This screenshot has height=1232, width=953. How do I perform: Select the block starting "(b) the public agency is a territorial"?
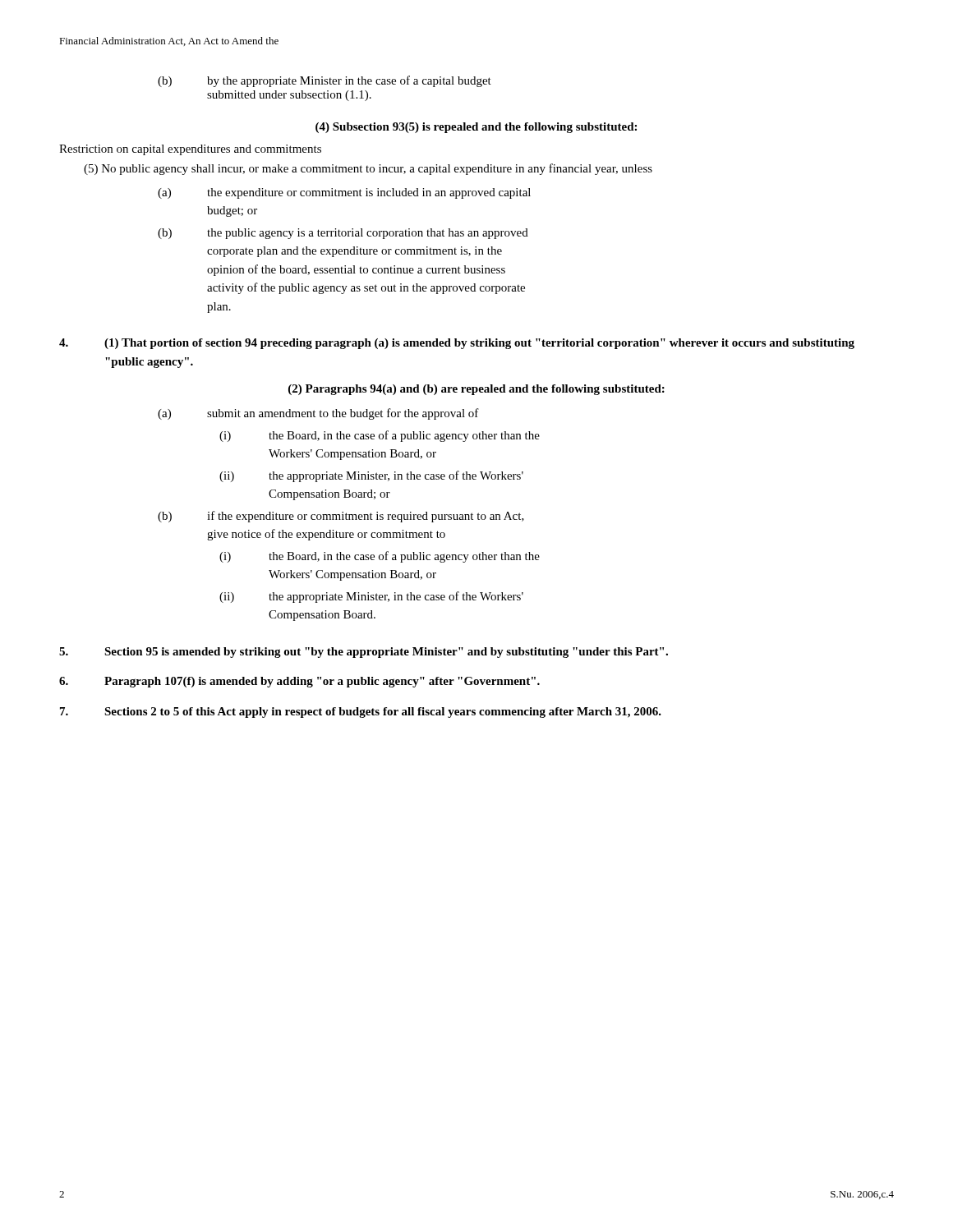[476, 269]
